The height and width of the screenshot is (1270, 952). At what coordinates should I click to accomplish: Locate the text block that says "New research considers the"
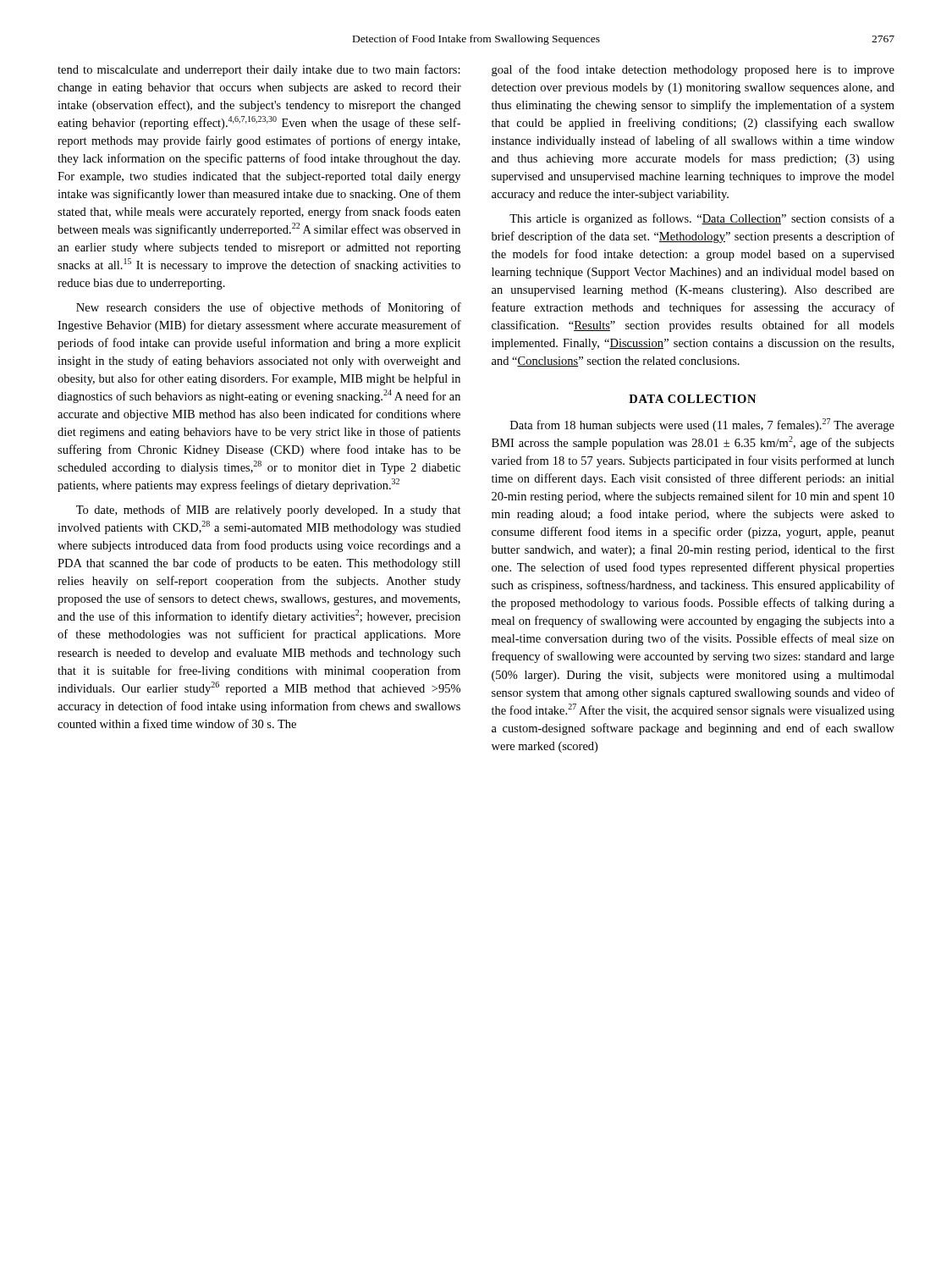259,397
